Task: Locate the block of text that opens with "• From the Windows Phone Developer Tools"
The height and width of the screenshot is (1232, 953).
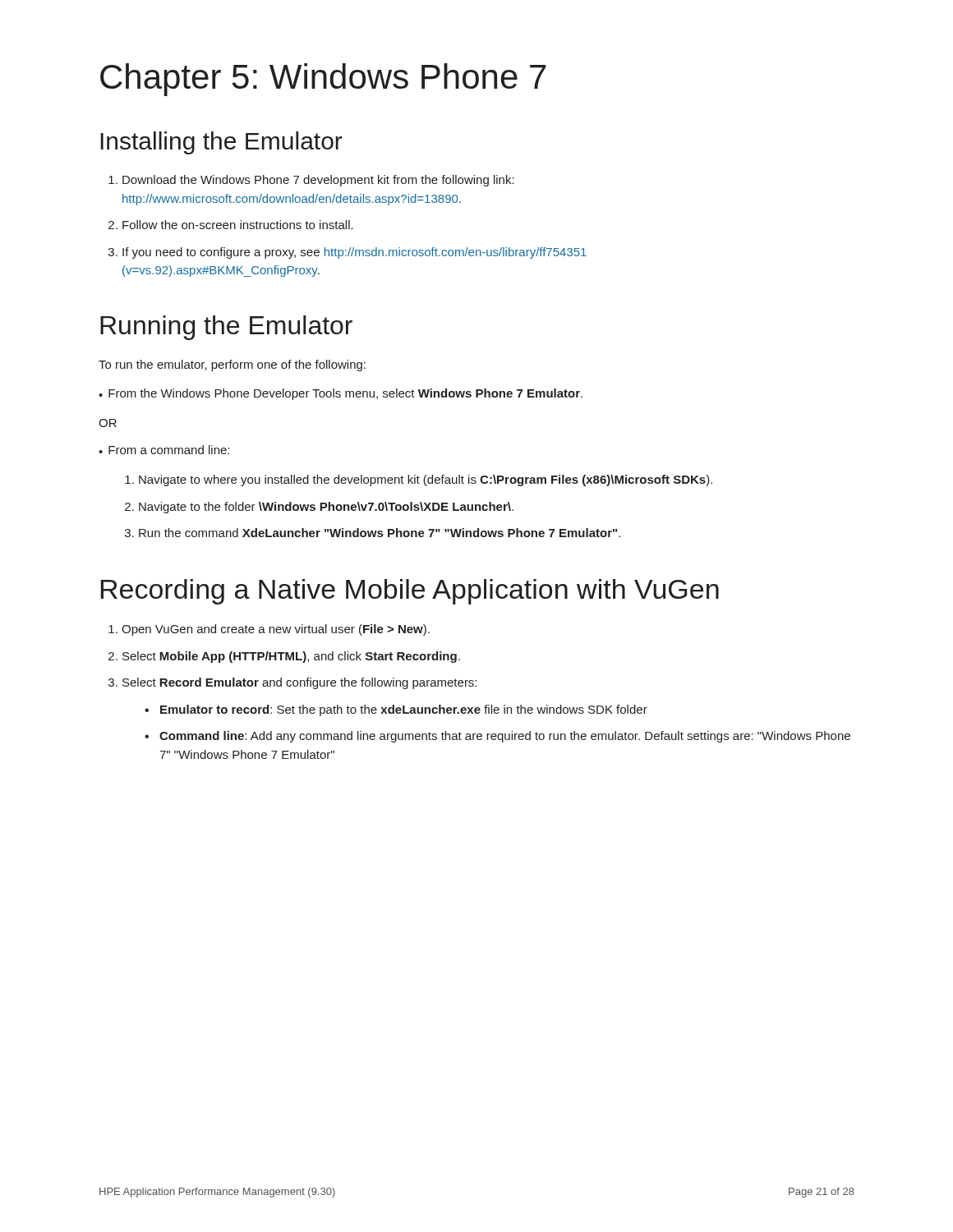Action: [x=476, y=394]
